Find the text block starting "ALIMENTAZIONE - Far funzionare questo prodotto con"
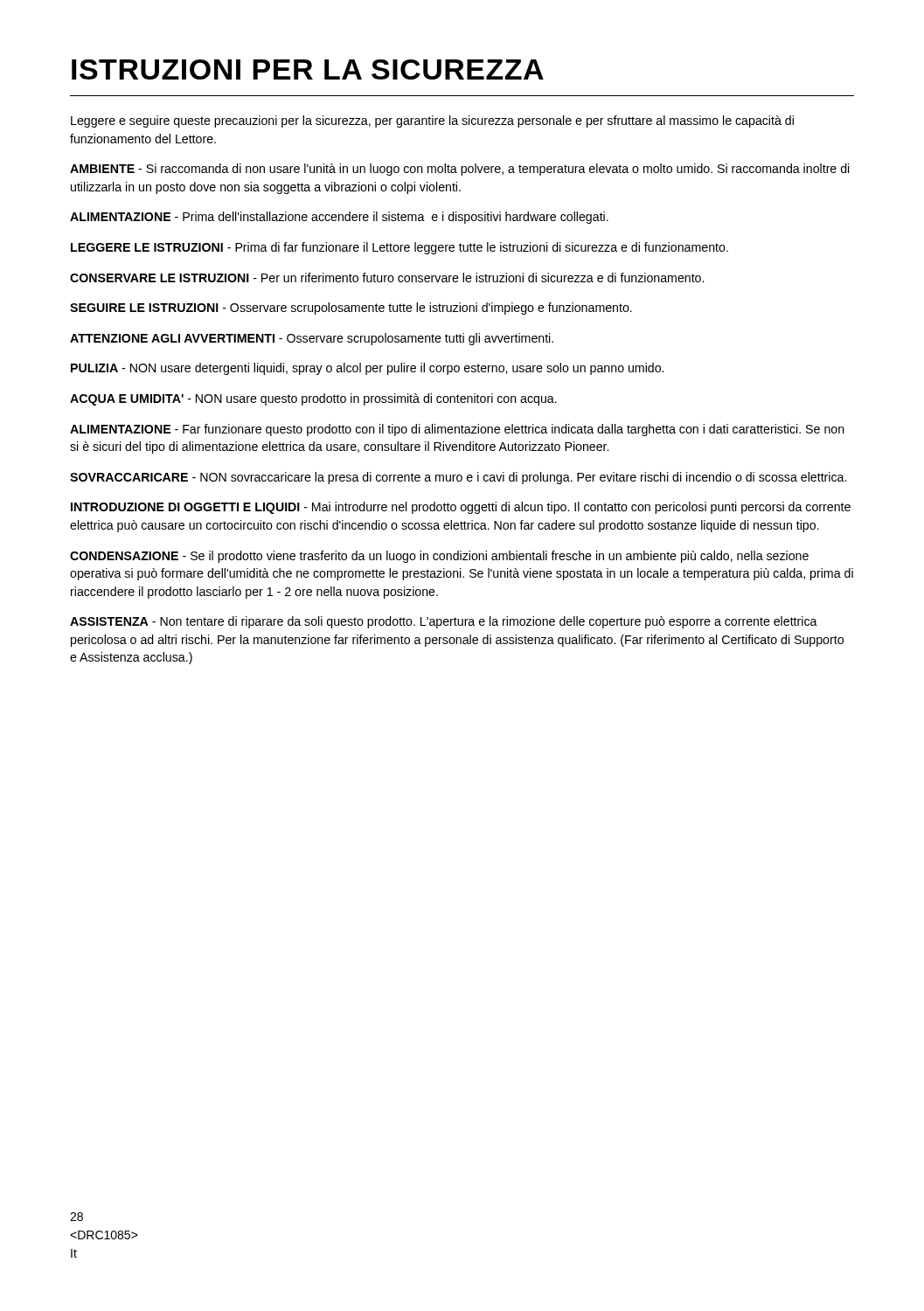The width and height of the screenshot is (924, 1311). point(457,438)
